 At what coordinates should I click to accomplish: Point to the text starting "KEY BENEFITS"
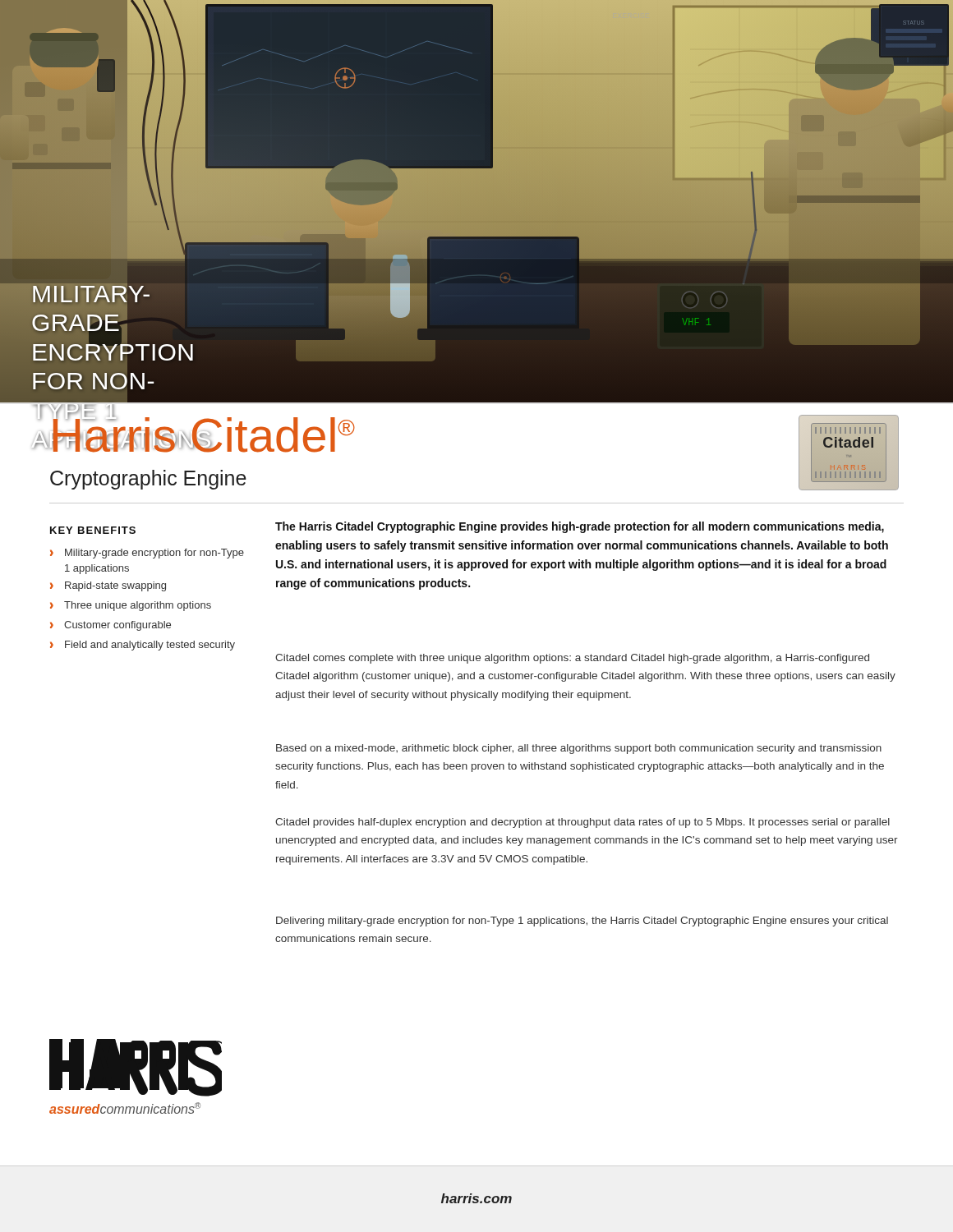pyautogui.click(x=93, y=530)
